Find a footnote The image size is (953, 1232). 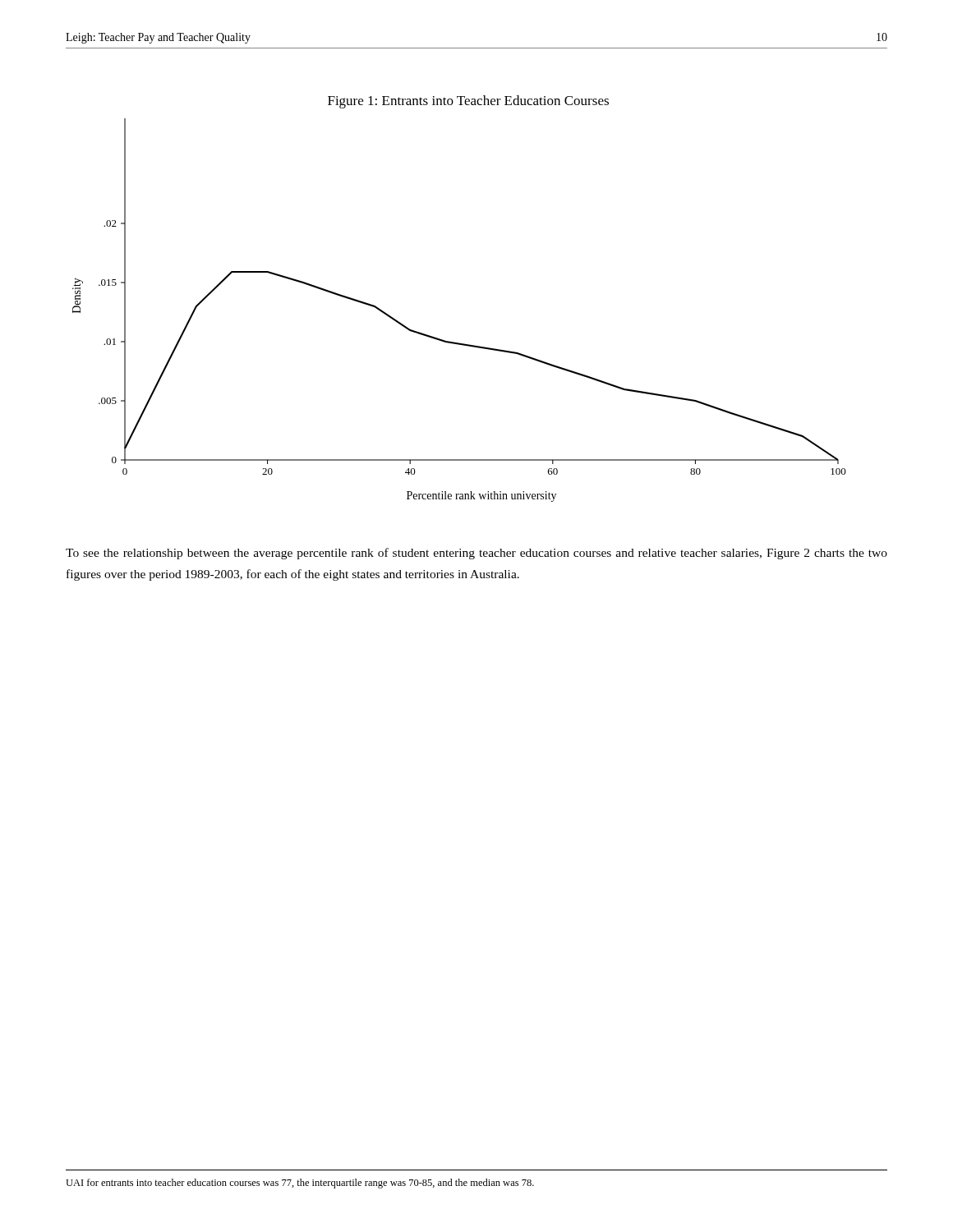click(x=300, y=1183)
